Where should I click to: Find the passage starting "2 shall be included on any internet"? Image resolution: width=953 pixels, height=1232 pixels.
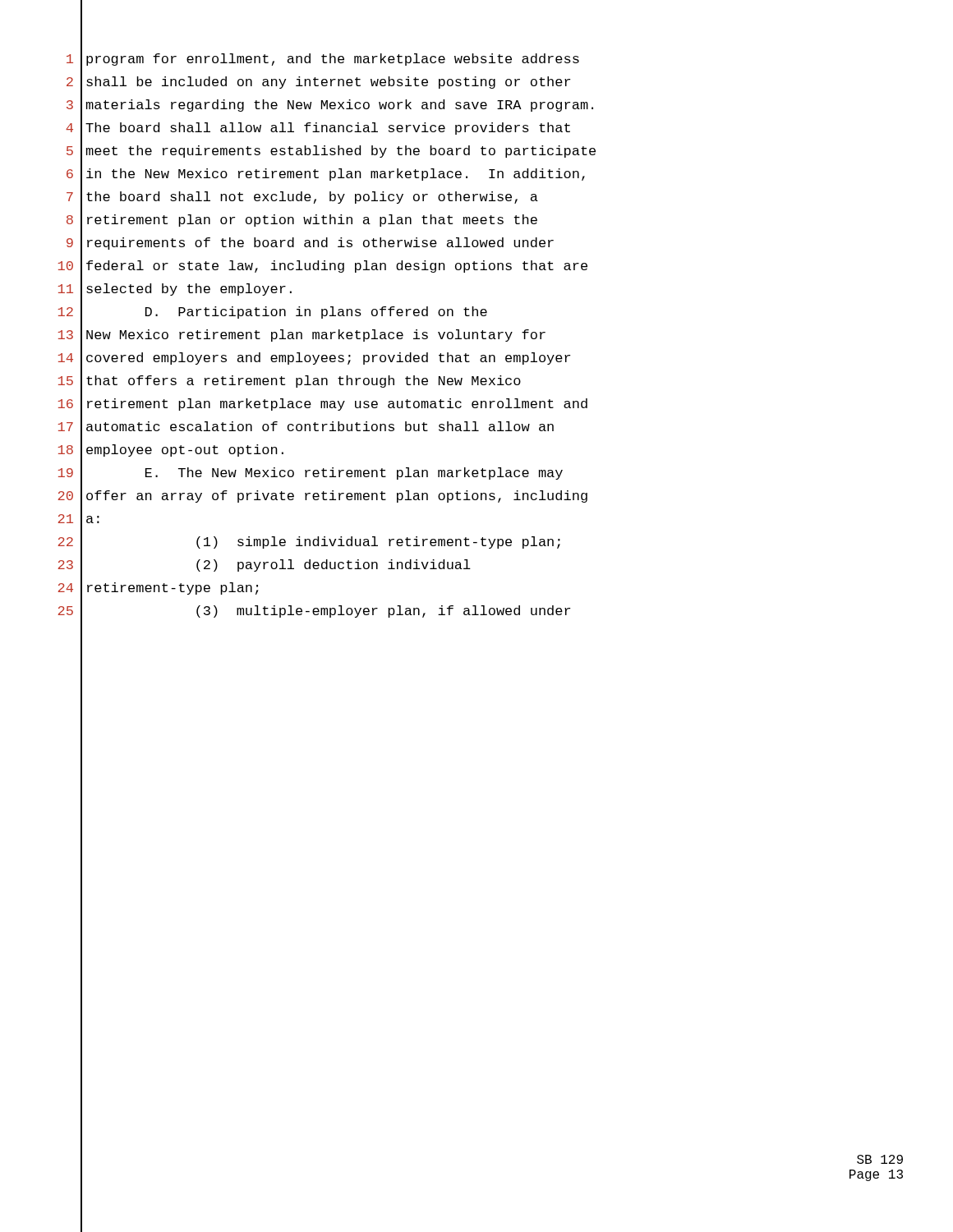click(476, 83)
